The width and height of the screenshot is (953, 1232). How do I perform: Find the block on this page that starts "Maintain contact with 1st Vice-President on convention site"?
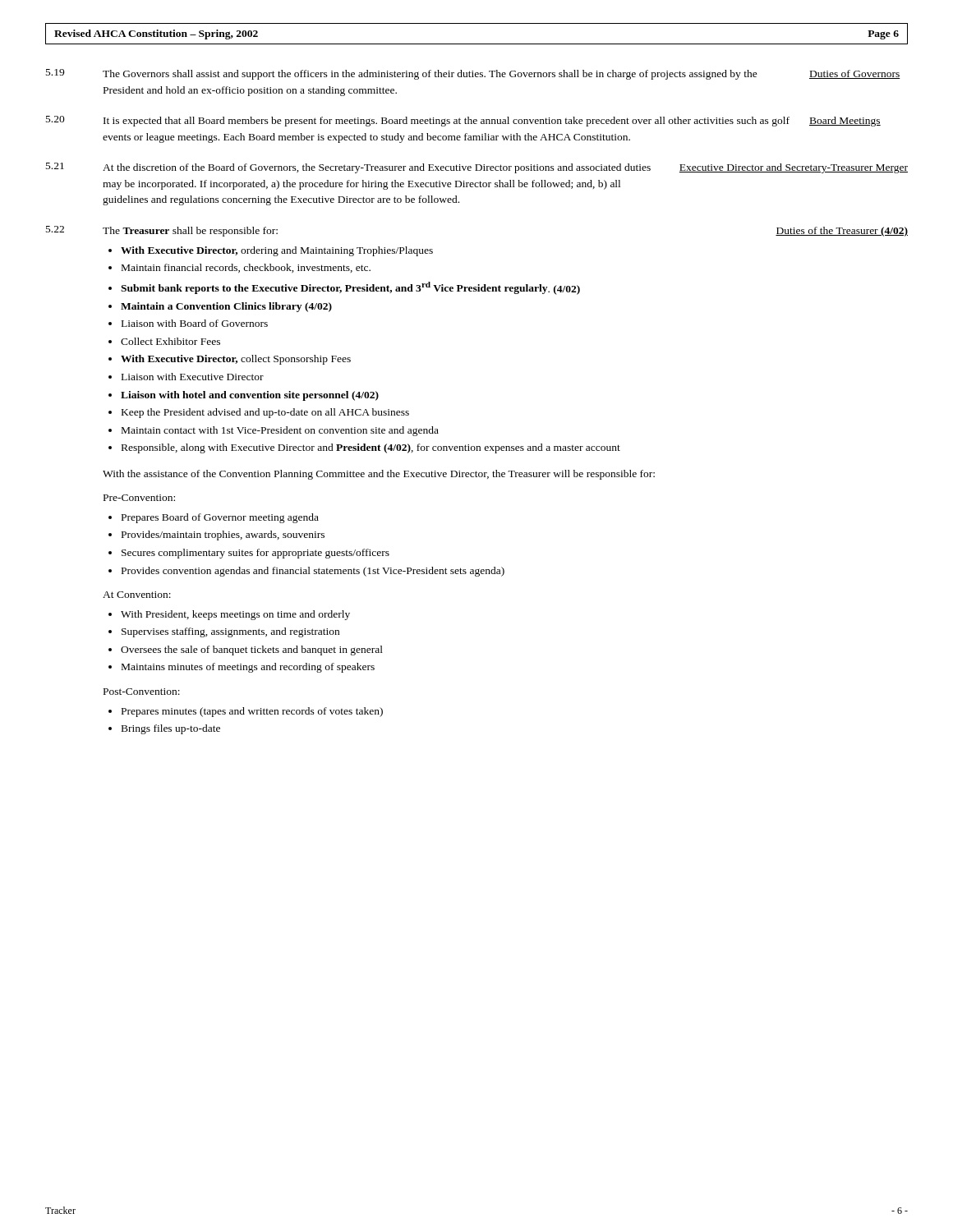280,430
